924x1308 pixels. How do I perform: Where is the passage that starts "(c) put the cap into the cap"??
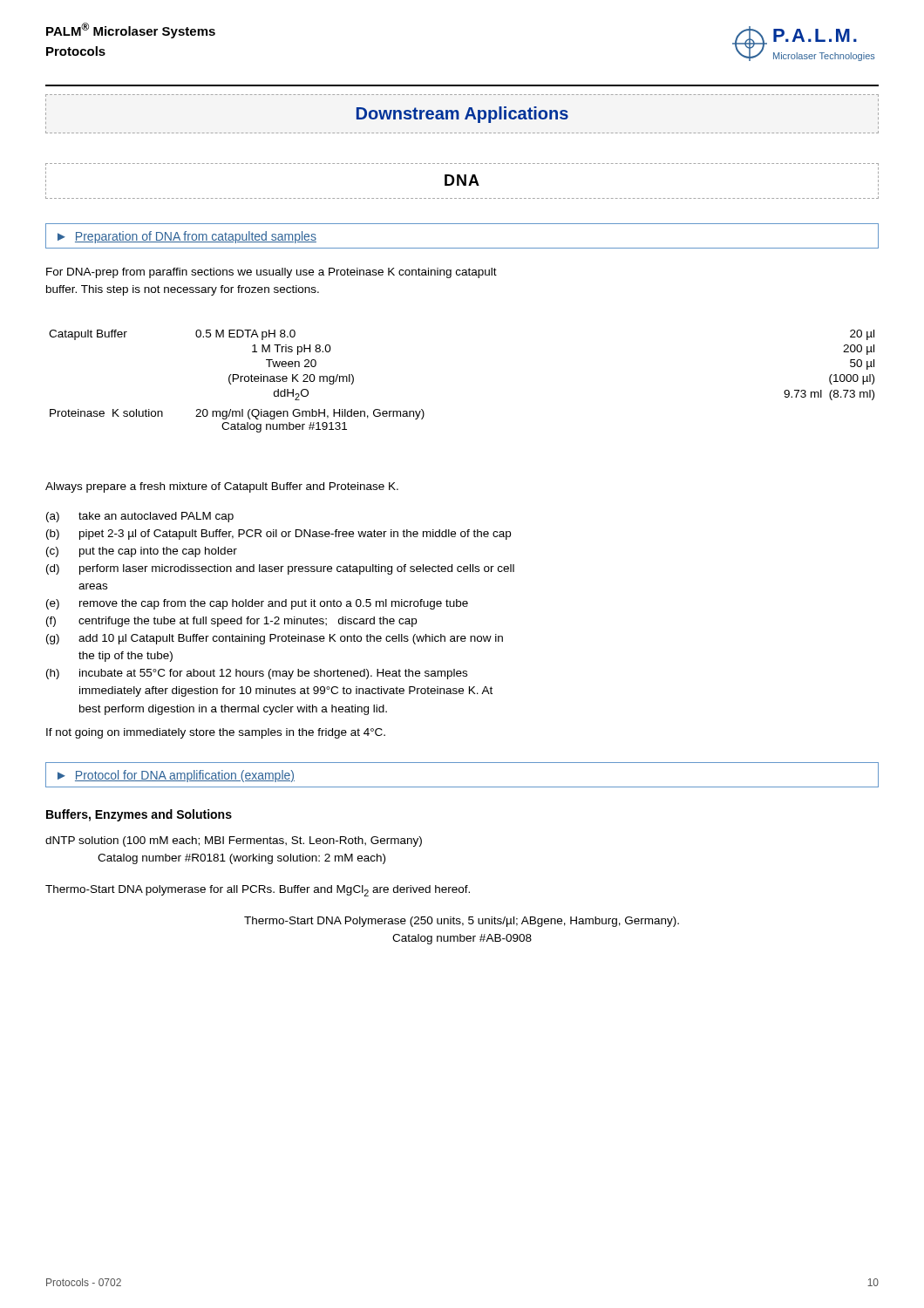point(141,551)
